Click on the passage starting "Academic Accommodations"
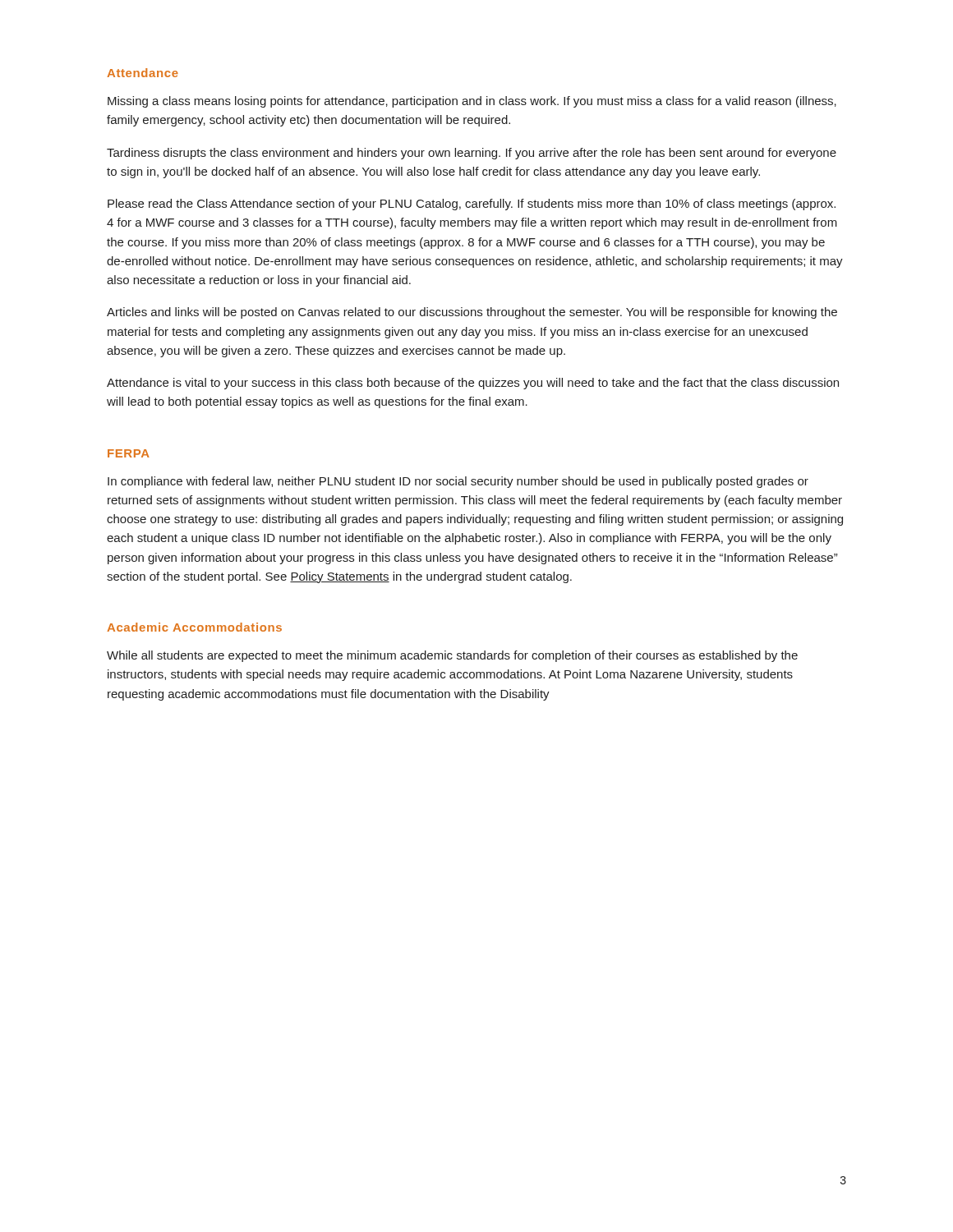This screenshot has width=953, height=1232. coord(195,627)
